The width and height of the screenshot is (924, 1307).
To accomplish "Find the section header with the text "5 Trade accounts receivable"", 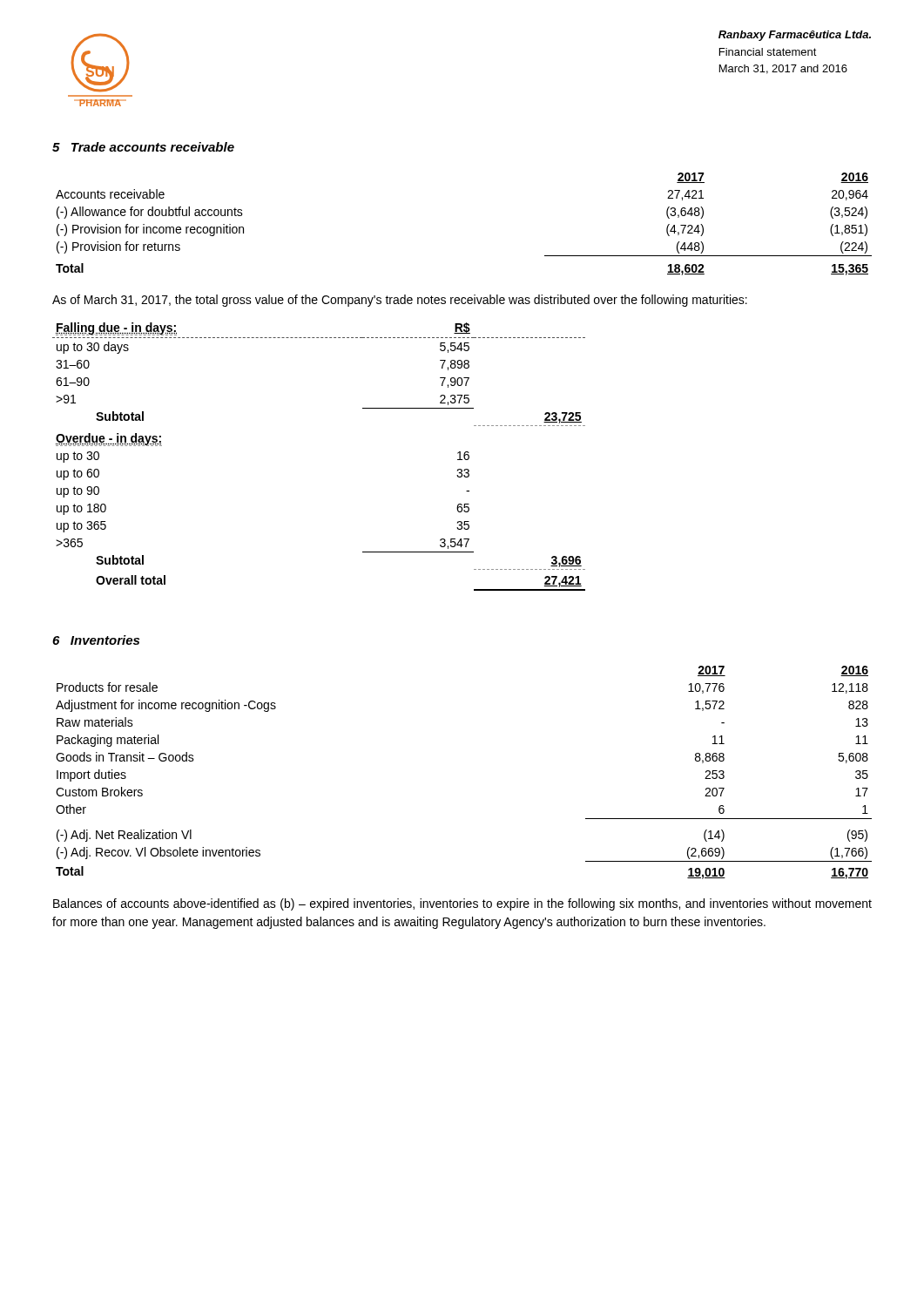I will 143,147.
